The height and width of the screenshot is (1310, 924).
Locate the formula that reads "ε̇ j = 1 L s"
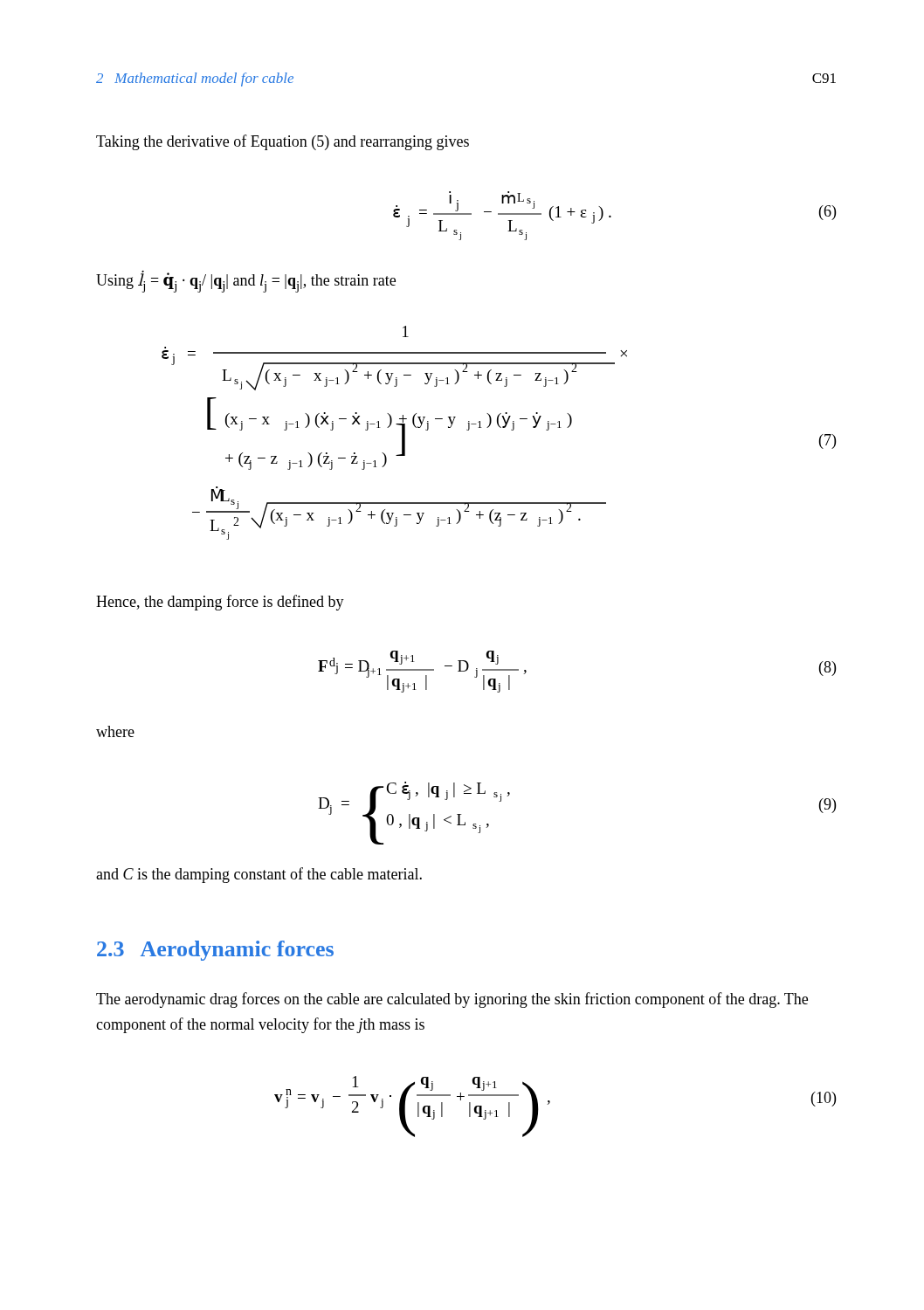[486, 440]
